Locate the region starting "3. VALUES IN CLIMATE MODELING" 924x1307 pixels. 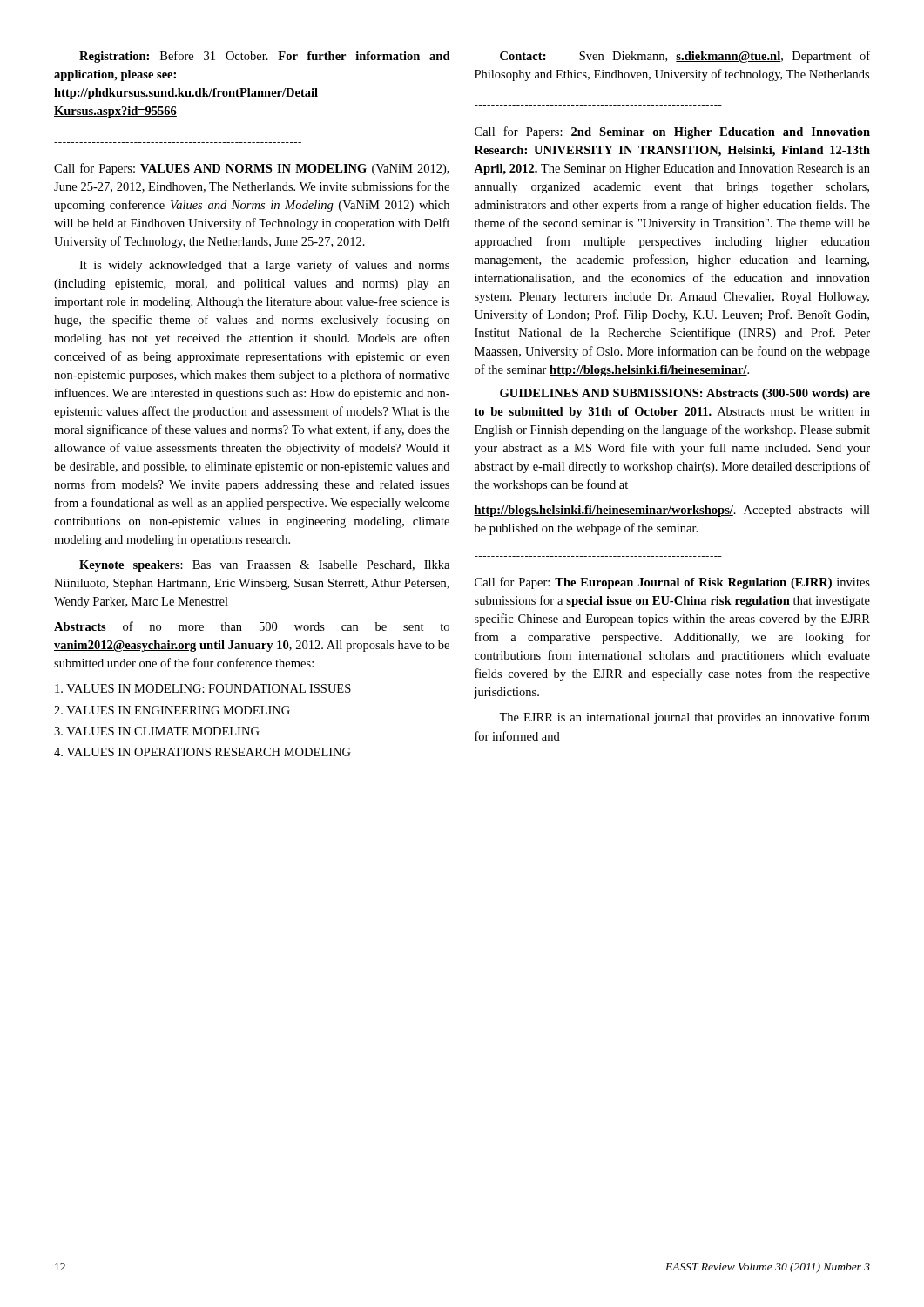[252, 731]
